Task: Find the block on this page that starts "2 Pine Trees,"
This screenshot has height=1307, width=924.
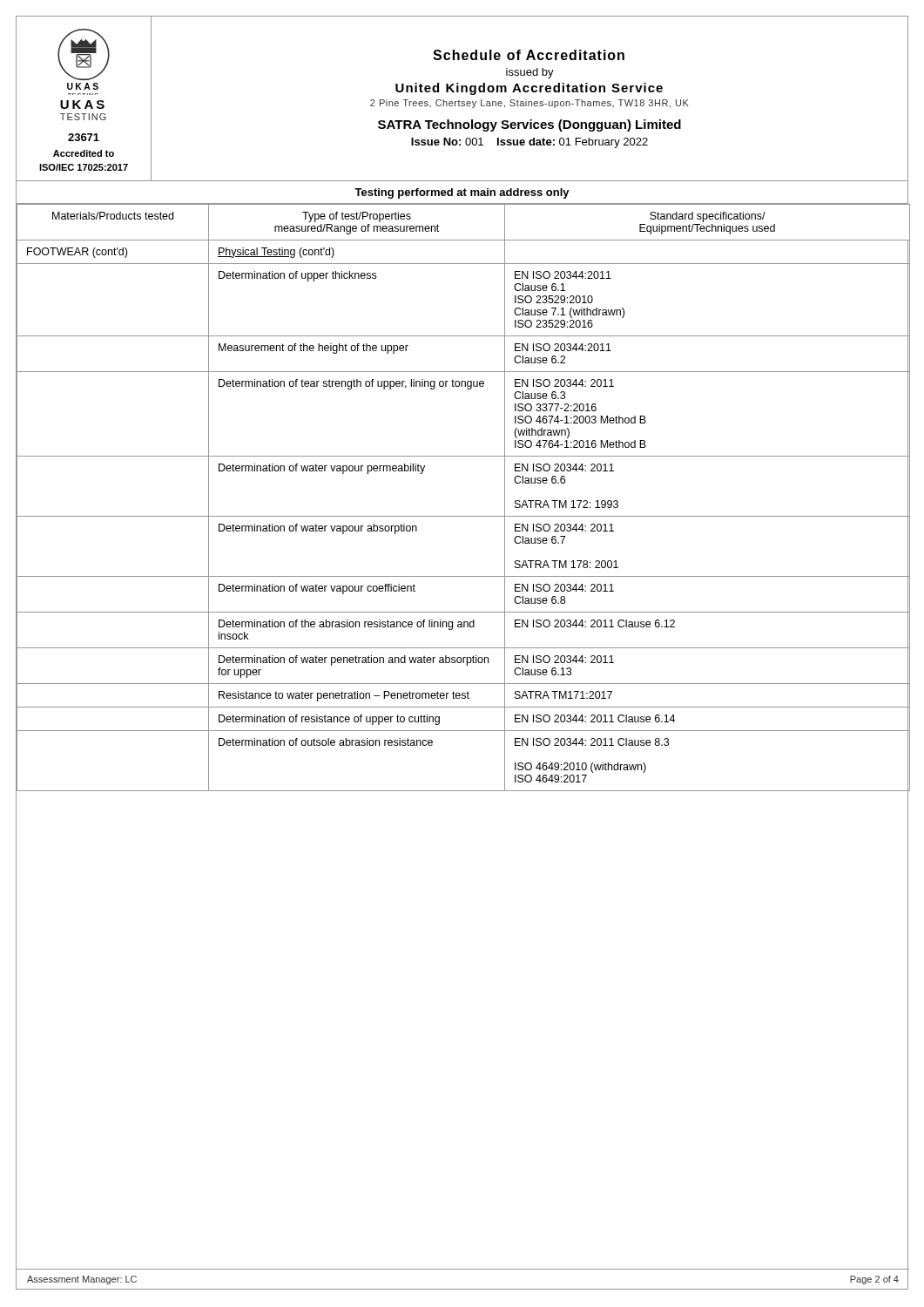Action: click(x=529, y=103)
